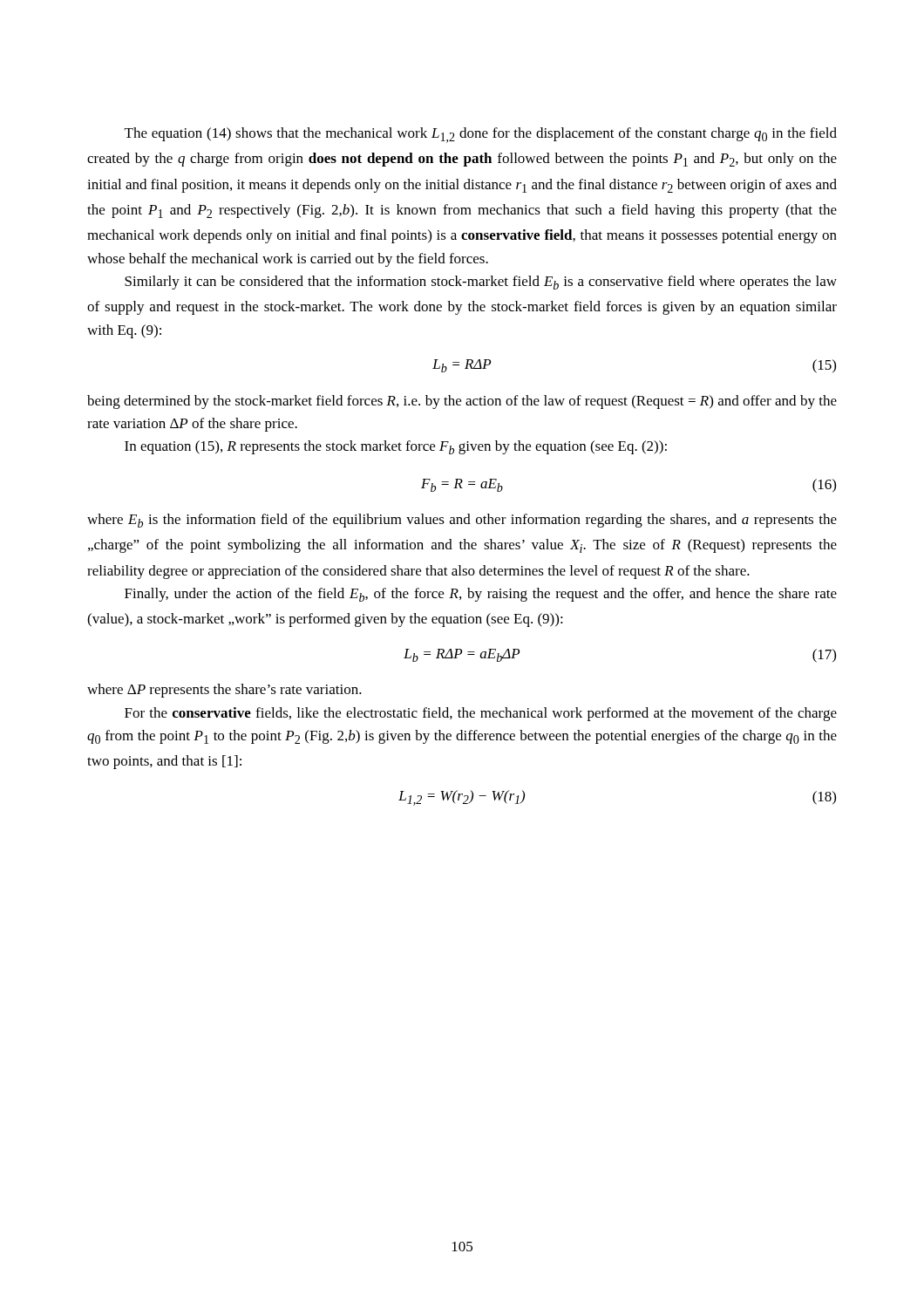Click on the element starting "The equation (14)"
924x1308 pixels.
[462, 196]
